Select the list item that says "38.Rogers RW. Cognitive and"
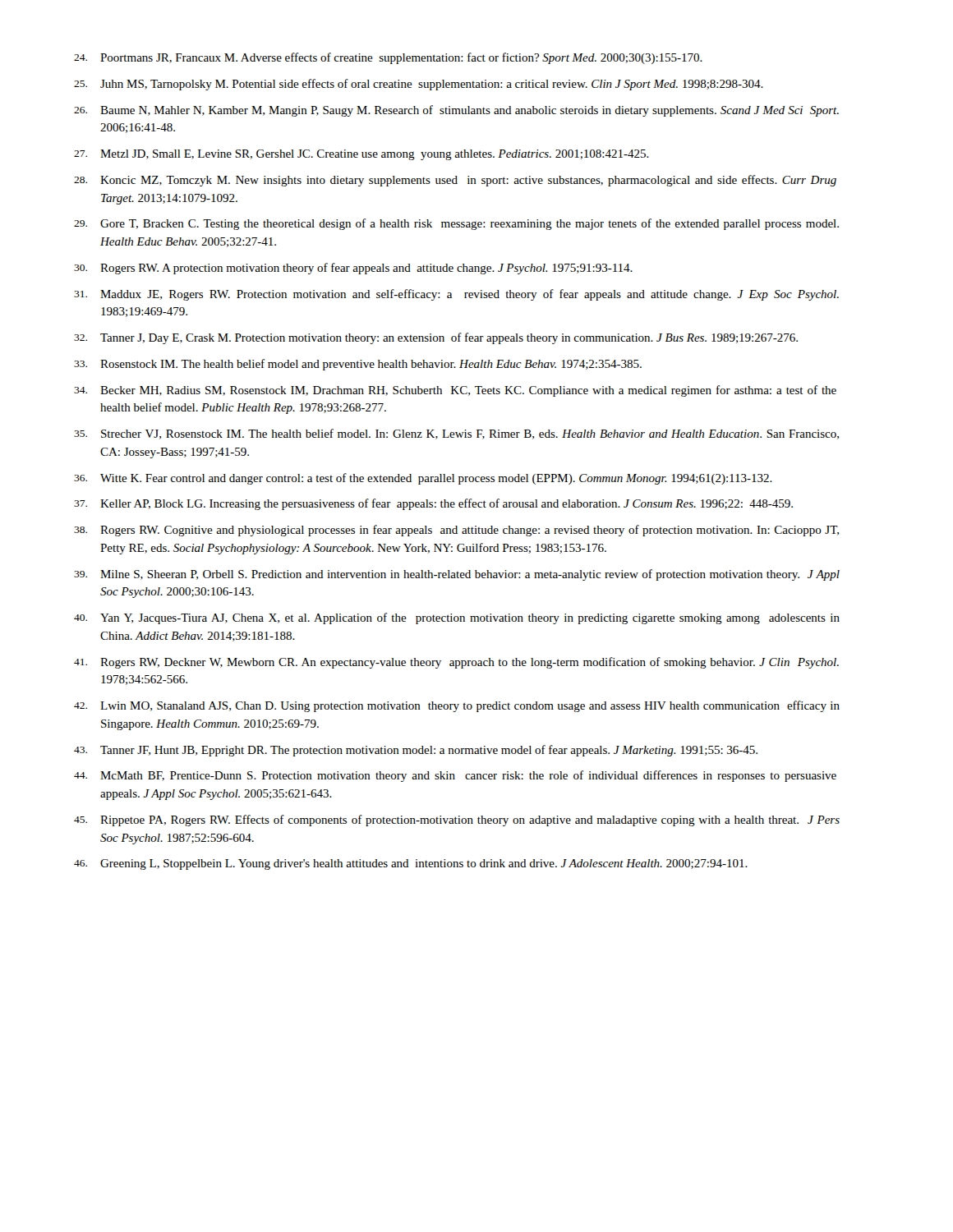The width and height of the screenshot is (953, 1232). pyautogui.click(x=457, y=539)
